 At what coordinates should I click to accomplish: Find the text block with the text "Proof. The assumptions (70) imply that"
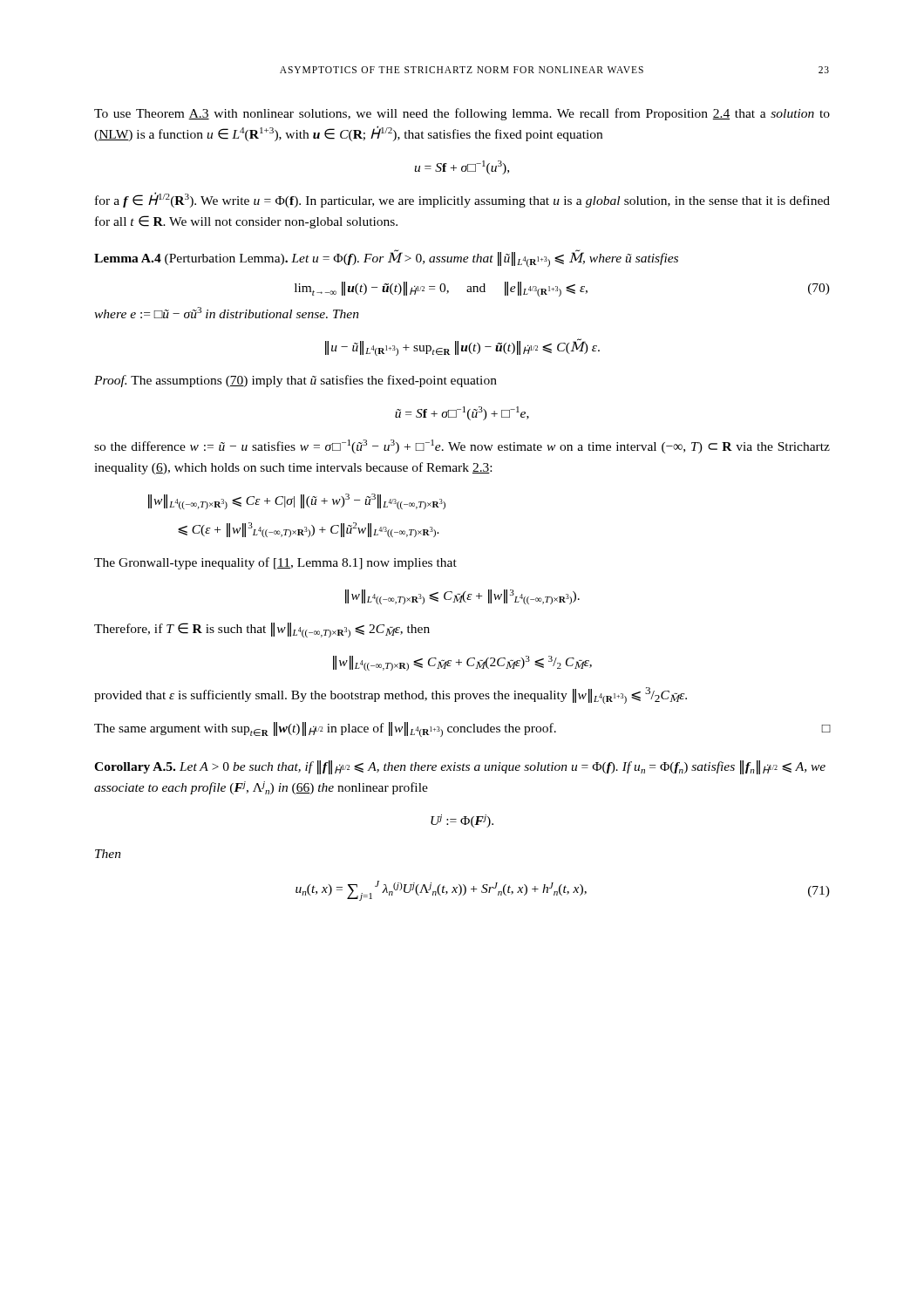point(295,380)
